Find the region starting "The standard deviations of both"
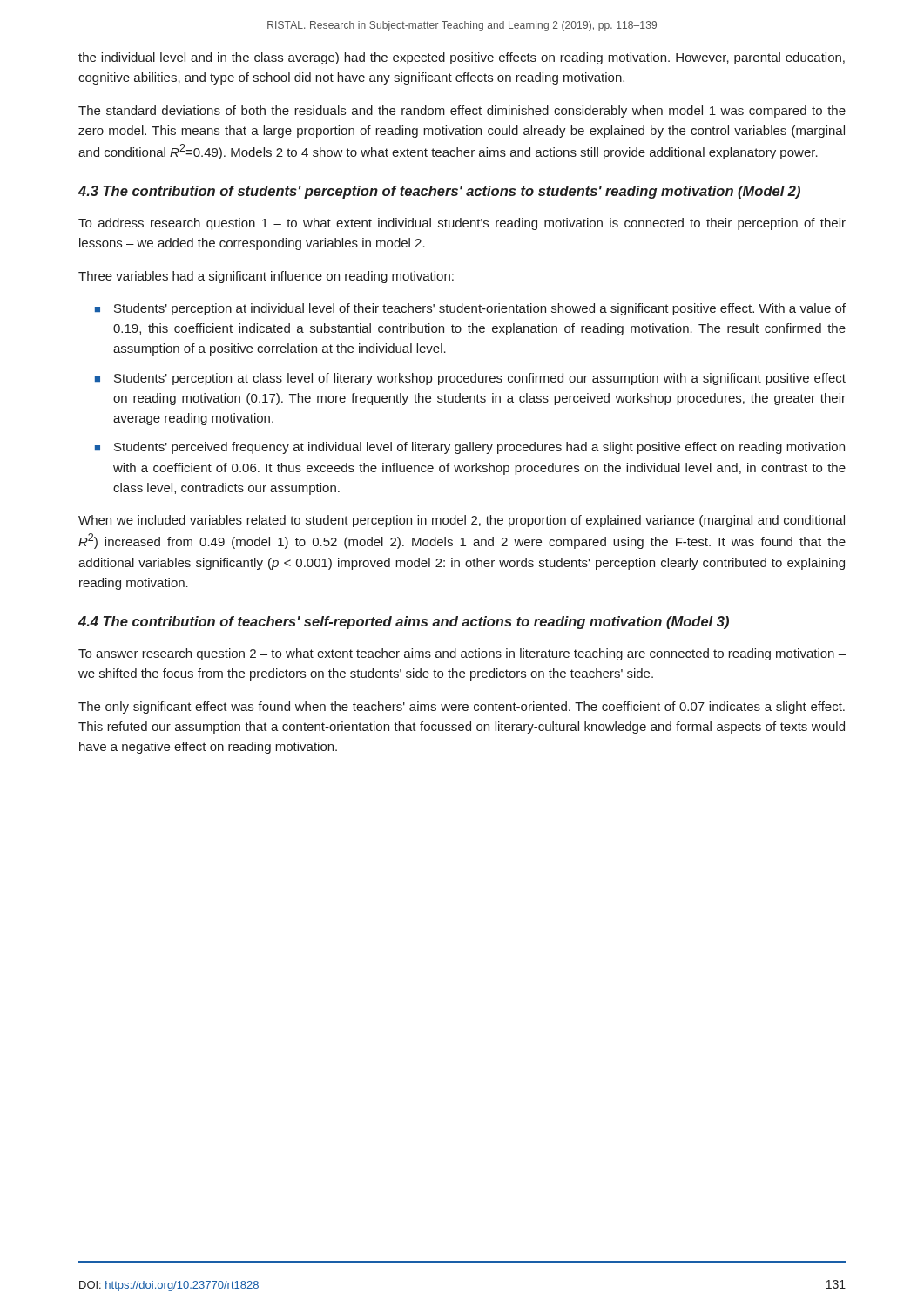Image resolution: width=924 pixels, height=1307 pixels. click(462, 131)
